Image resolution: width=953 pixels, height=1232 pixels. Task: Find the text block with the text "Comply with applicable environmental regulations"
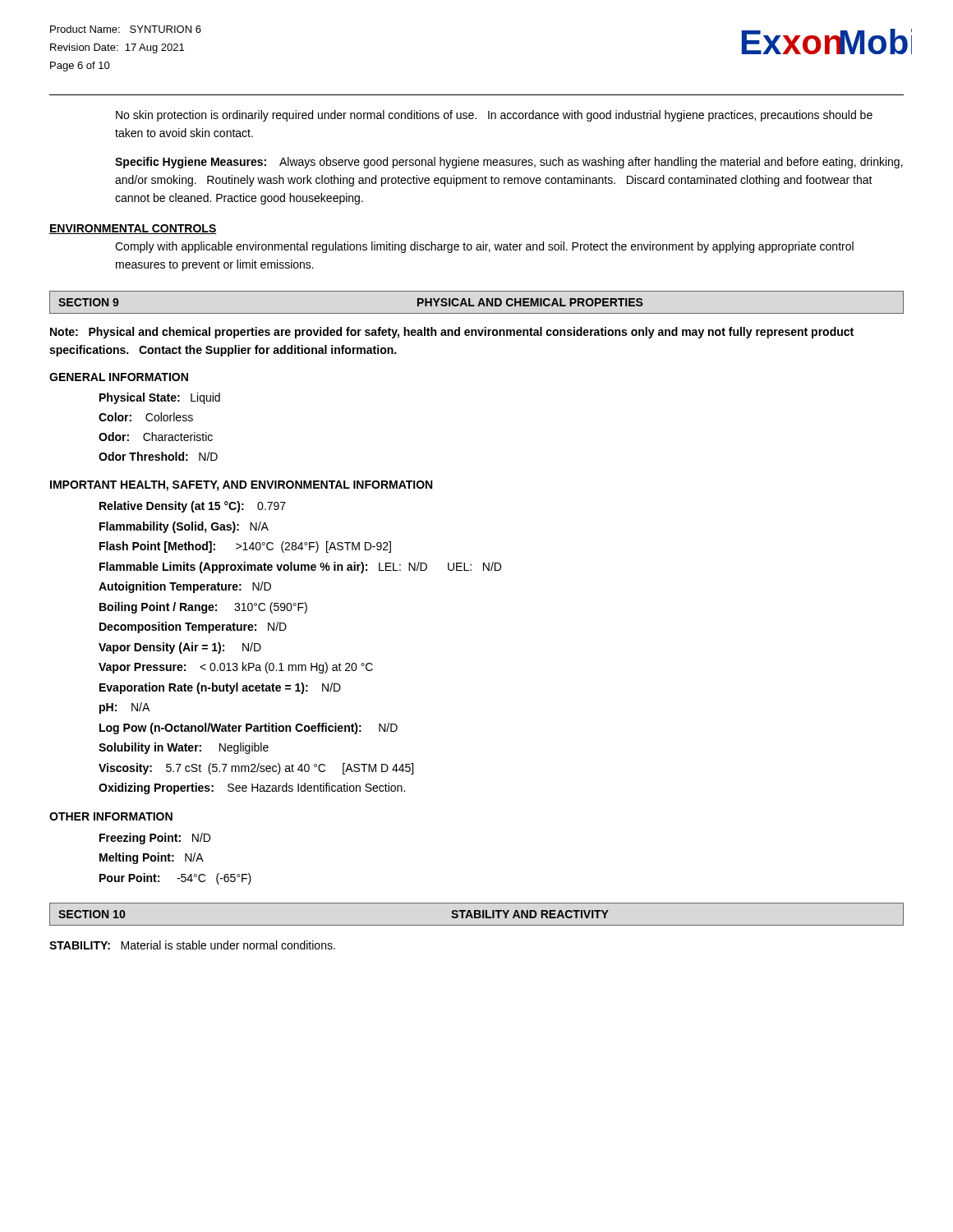pyautogui.click(x=485, y=256)
